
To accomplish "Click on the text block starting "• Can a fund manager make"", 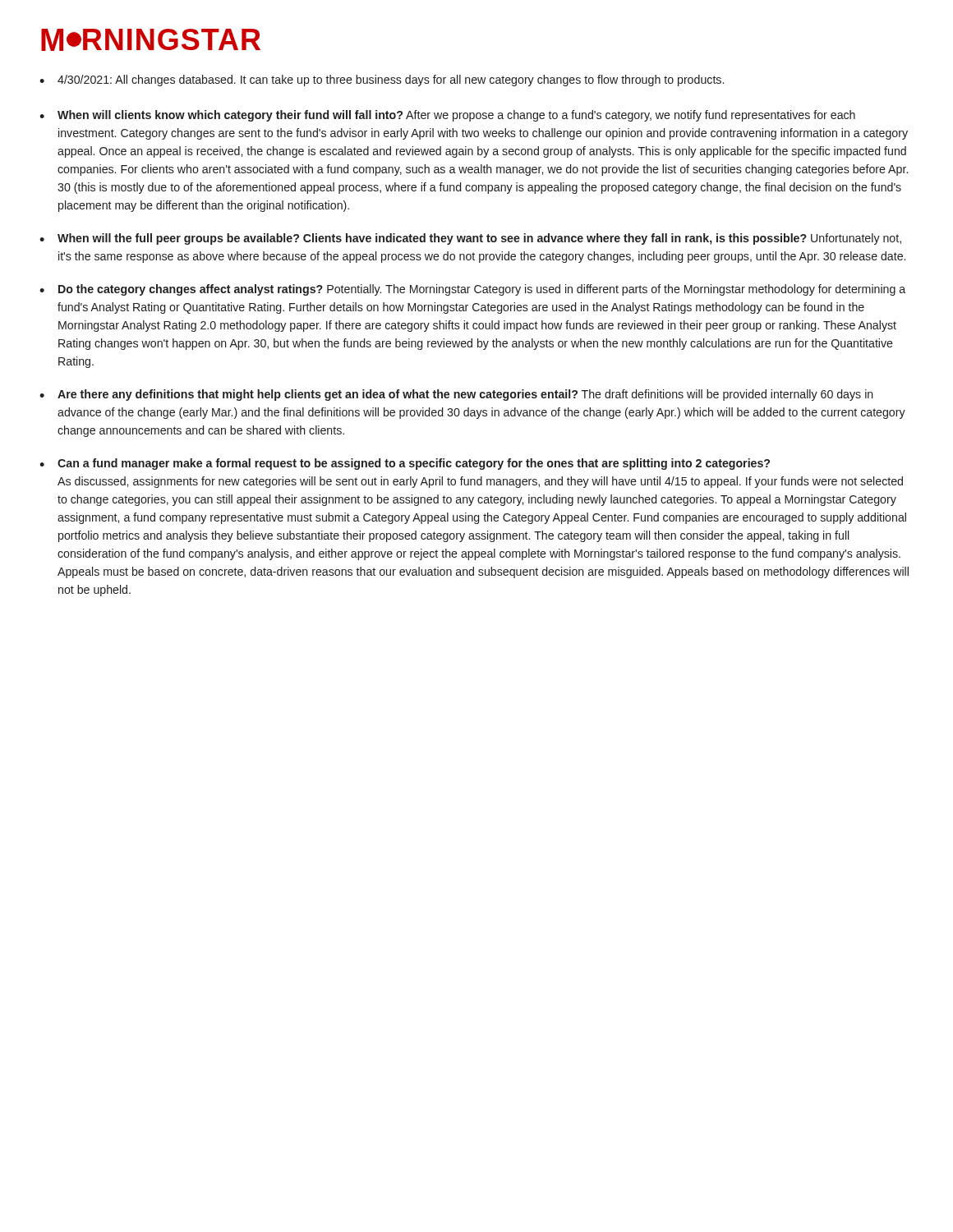I will [476, 527].
